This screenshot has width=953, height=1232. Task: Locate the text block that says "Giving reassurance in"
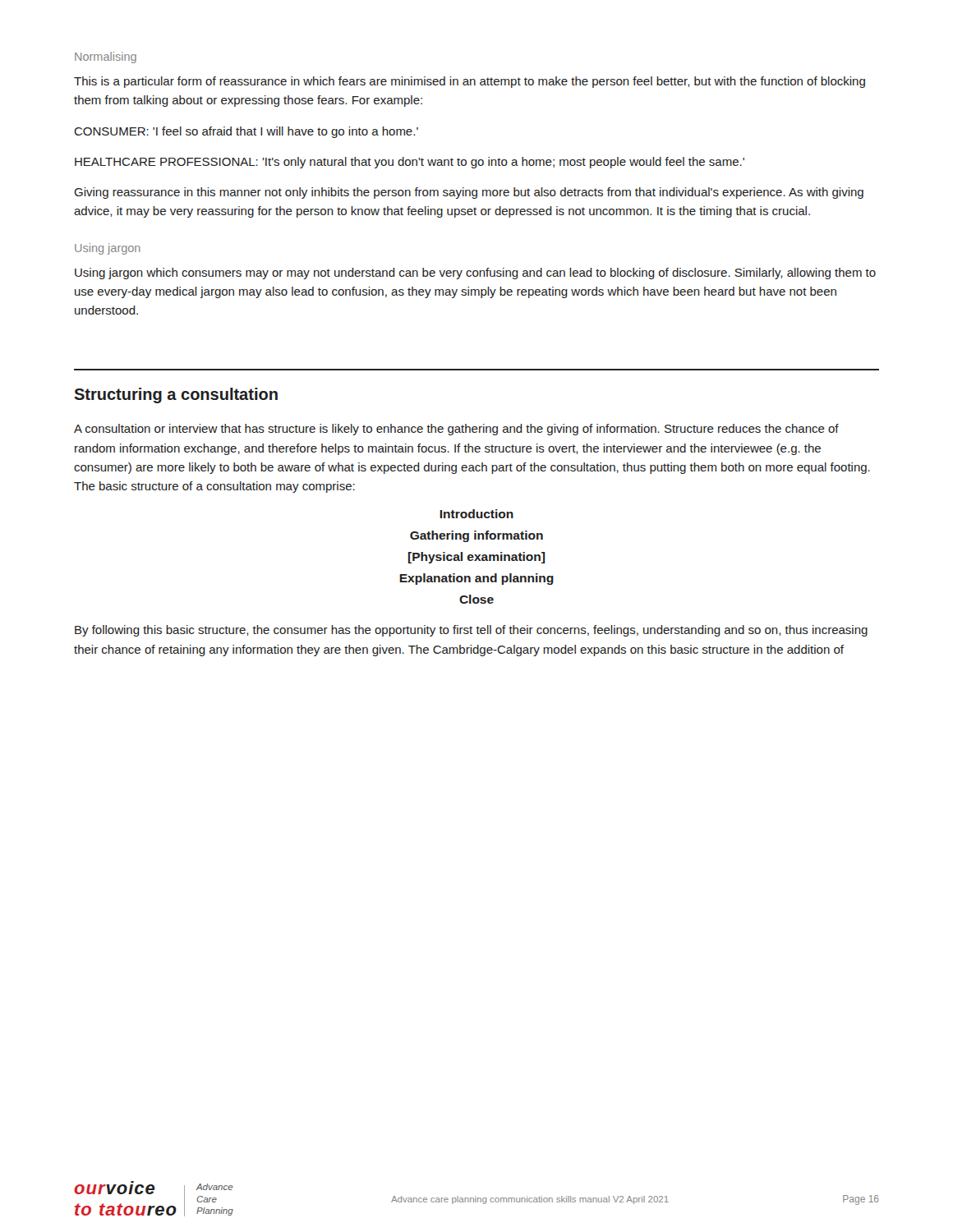point(469,201)
